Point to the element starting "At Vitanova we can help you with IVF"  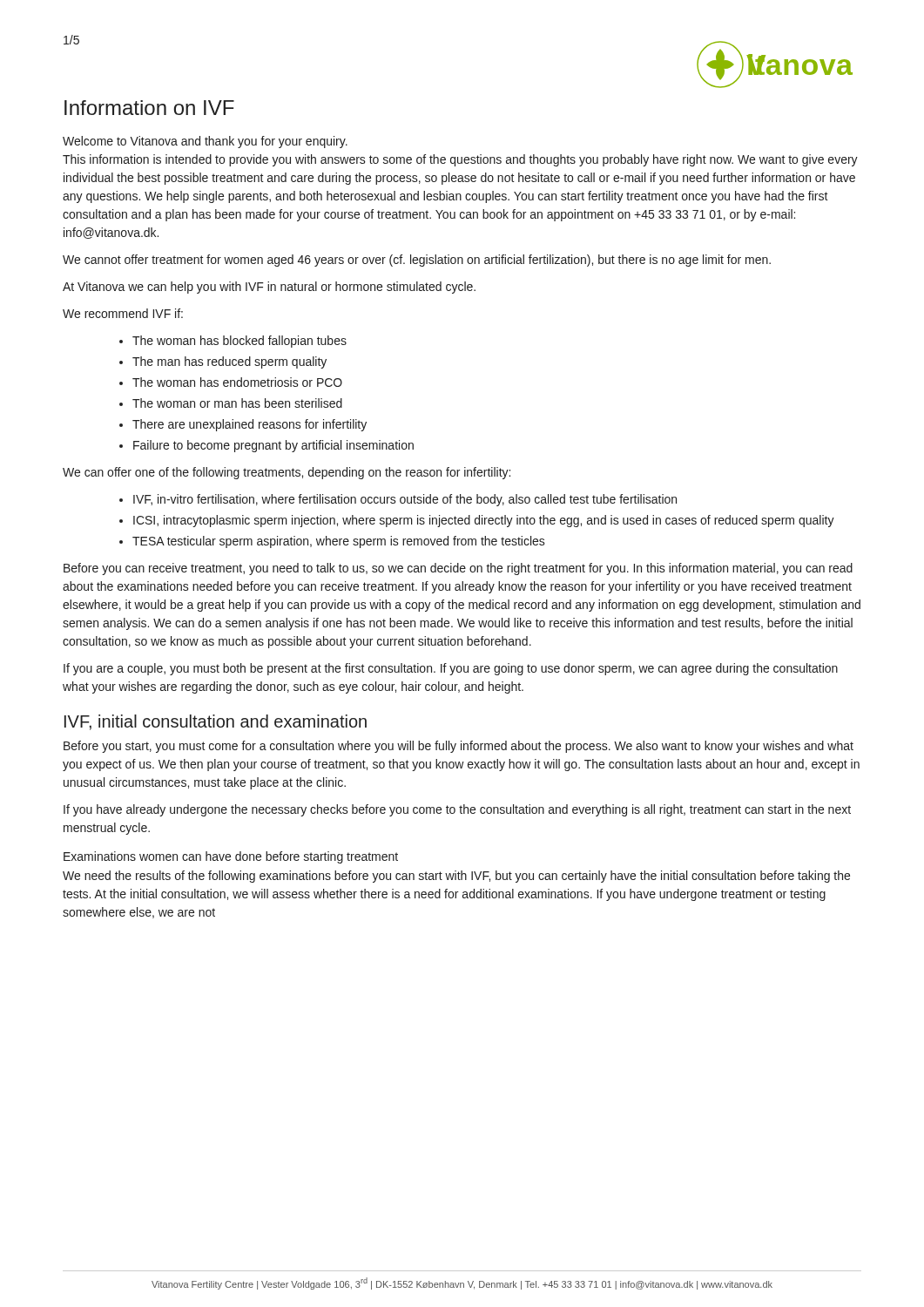point(462,287)
